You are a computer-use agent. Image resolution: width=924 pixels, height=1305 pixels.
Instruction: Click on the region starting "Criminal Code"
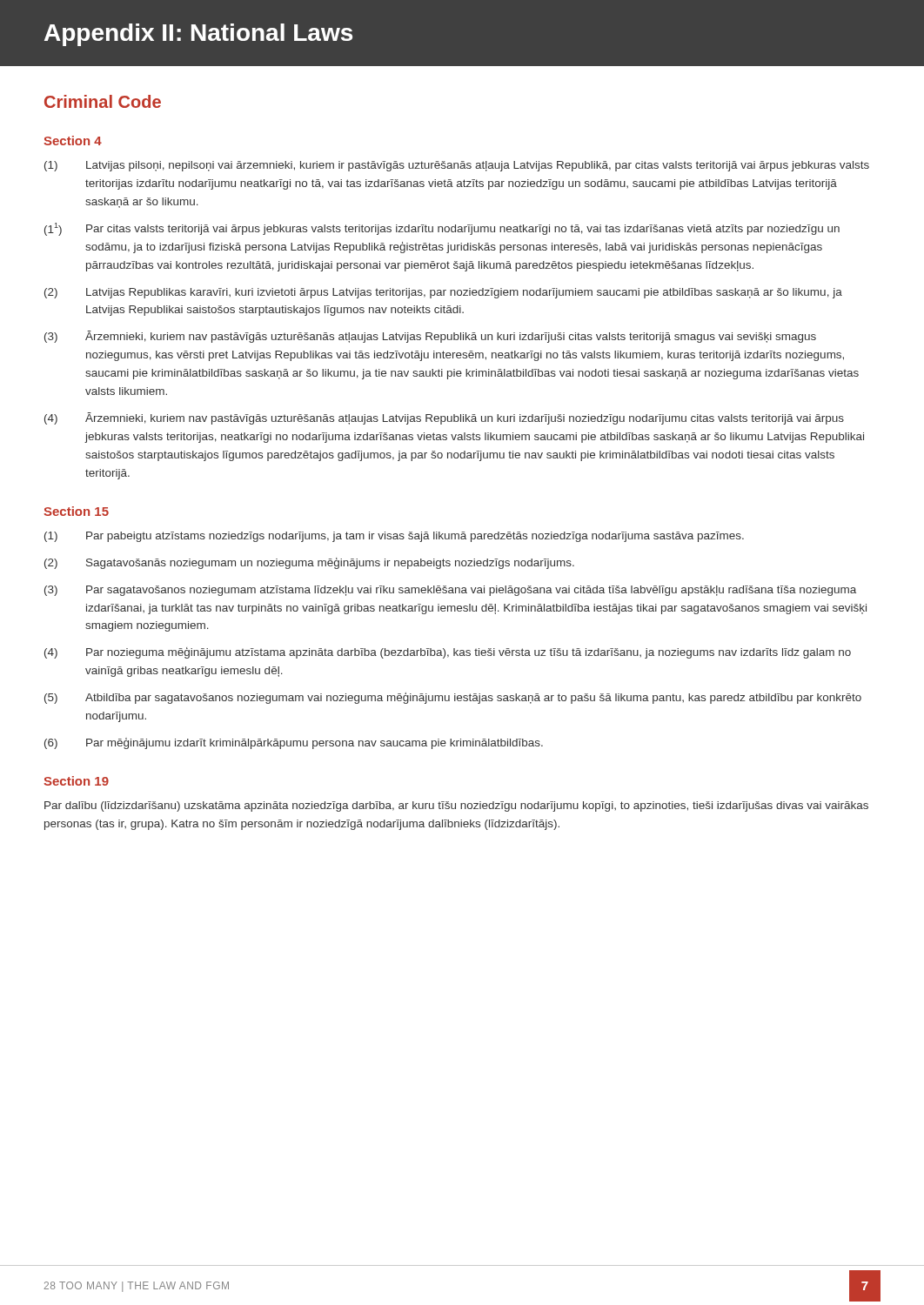(103, 101)
